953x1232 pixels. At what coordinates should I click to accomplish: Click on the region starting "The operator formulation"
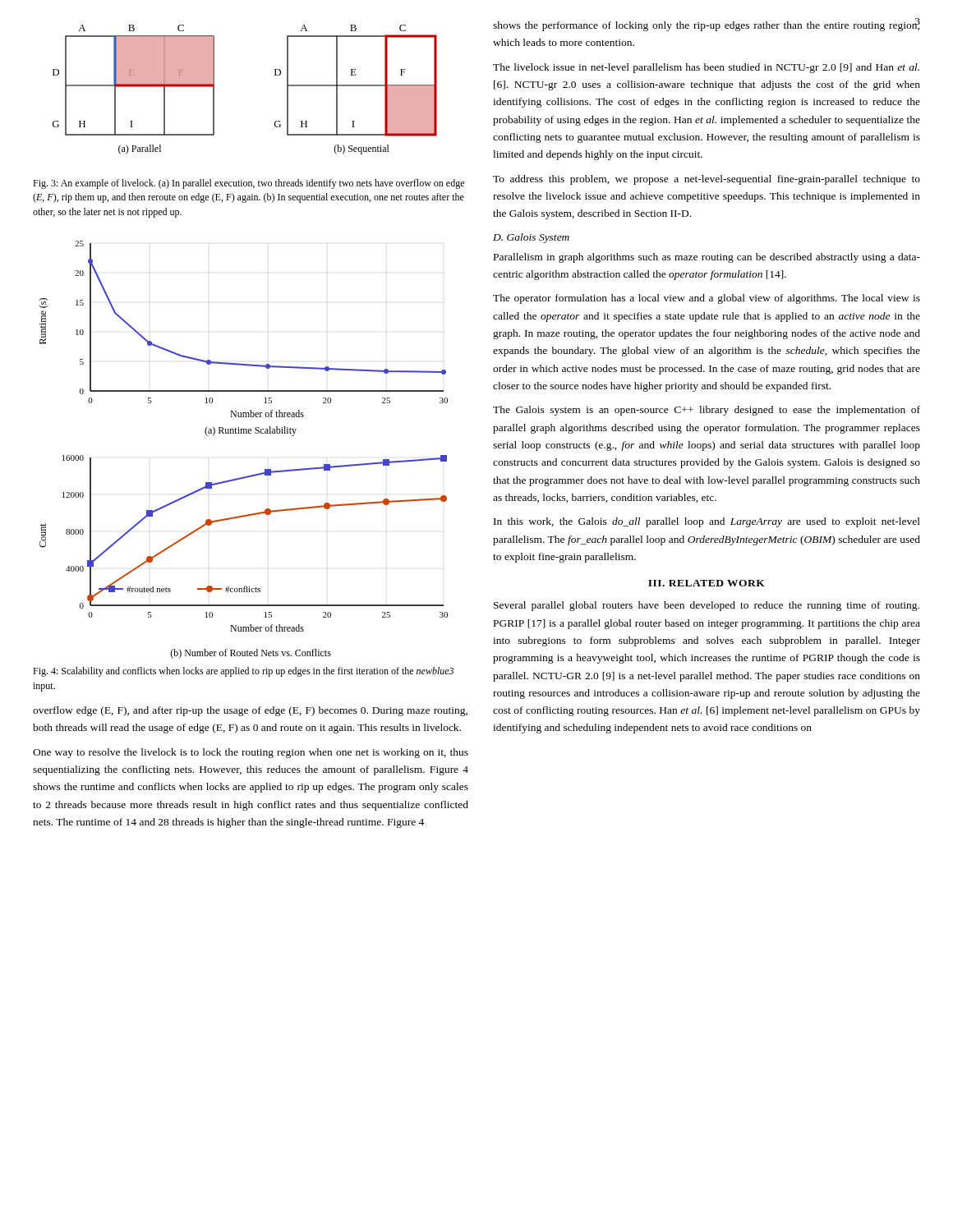coord(707,342)
